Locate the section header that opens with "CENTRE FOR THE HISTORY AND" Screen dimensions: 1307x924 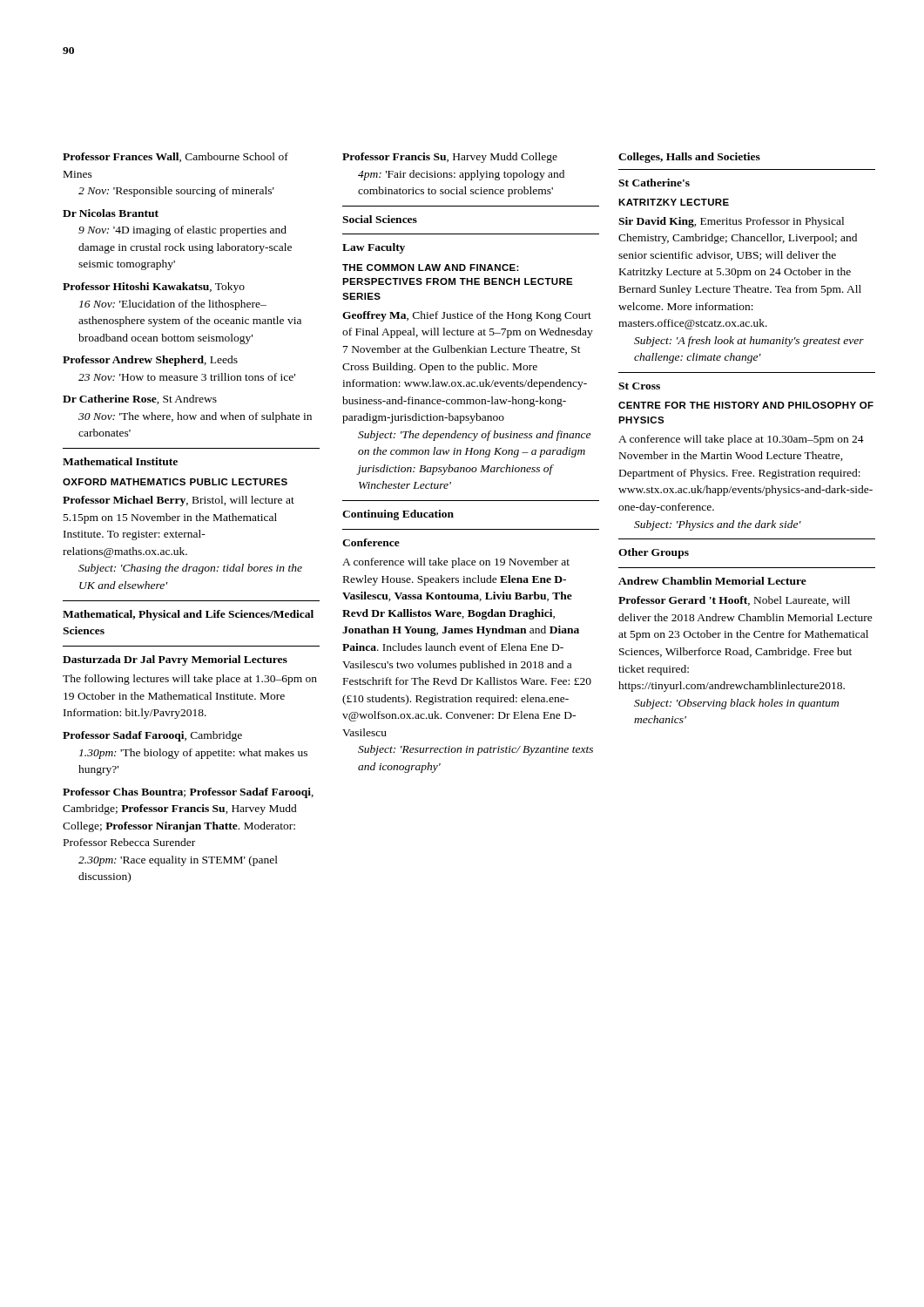[x=746, y=413]
